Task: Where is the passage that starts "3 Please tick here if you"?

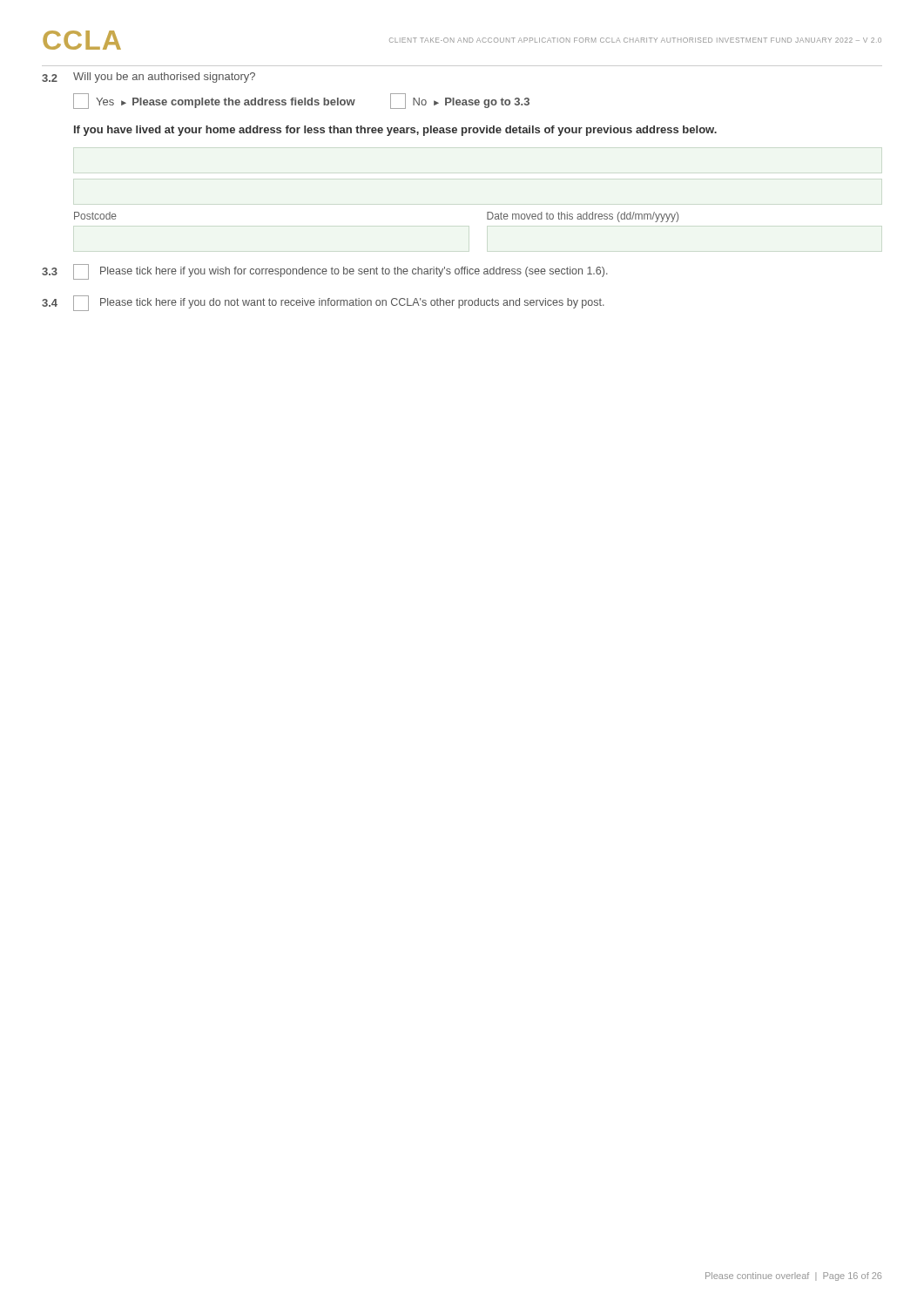Action: [x=325, y=271]
